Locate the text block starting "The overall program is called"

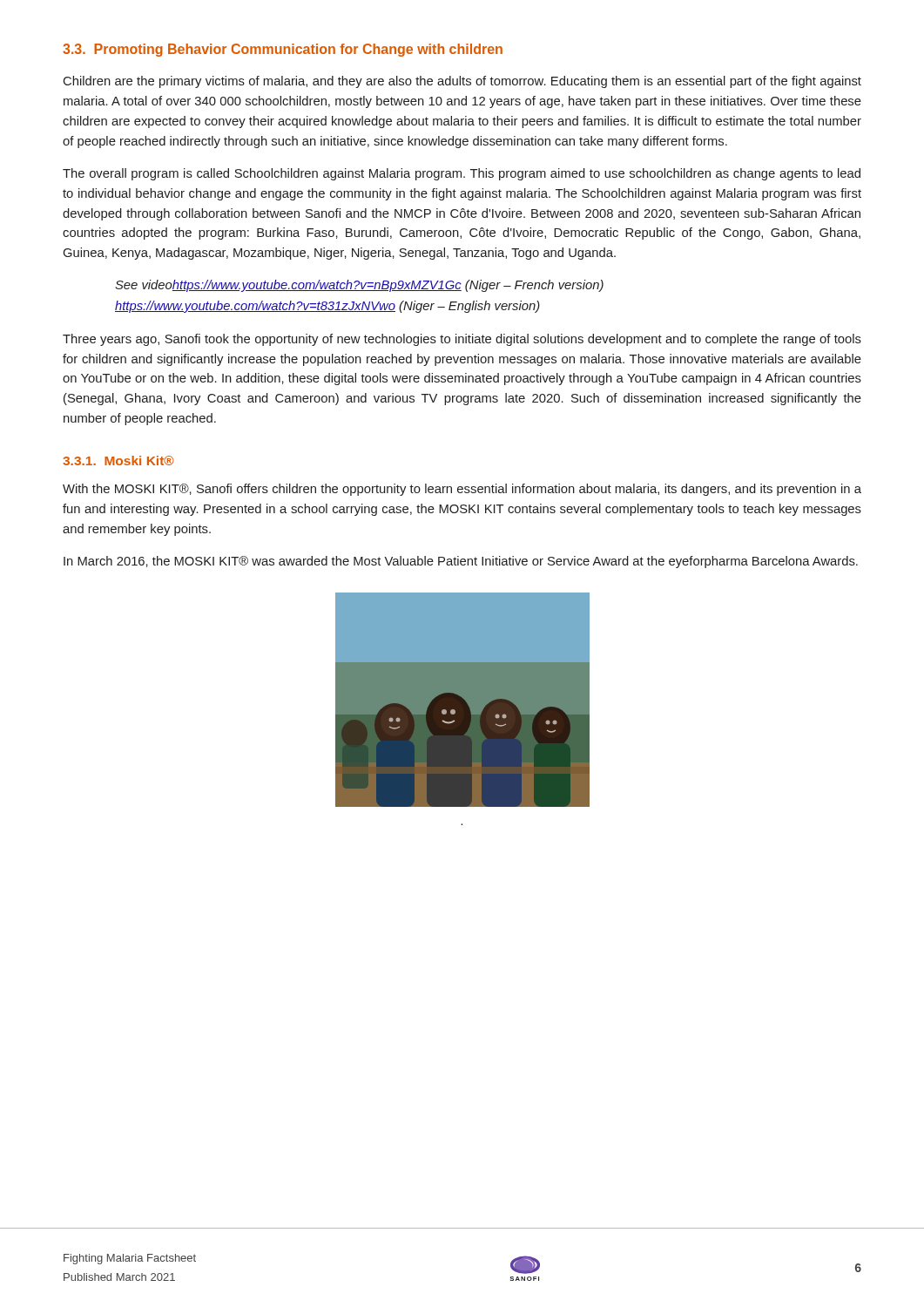click(x=462, y=213)
